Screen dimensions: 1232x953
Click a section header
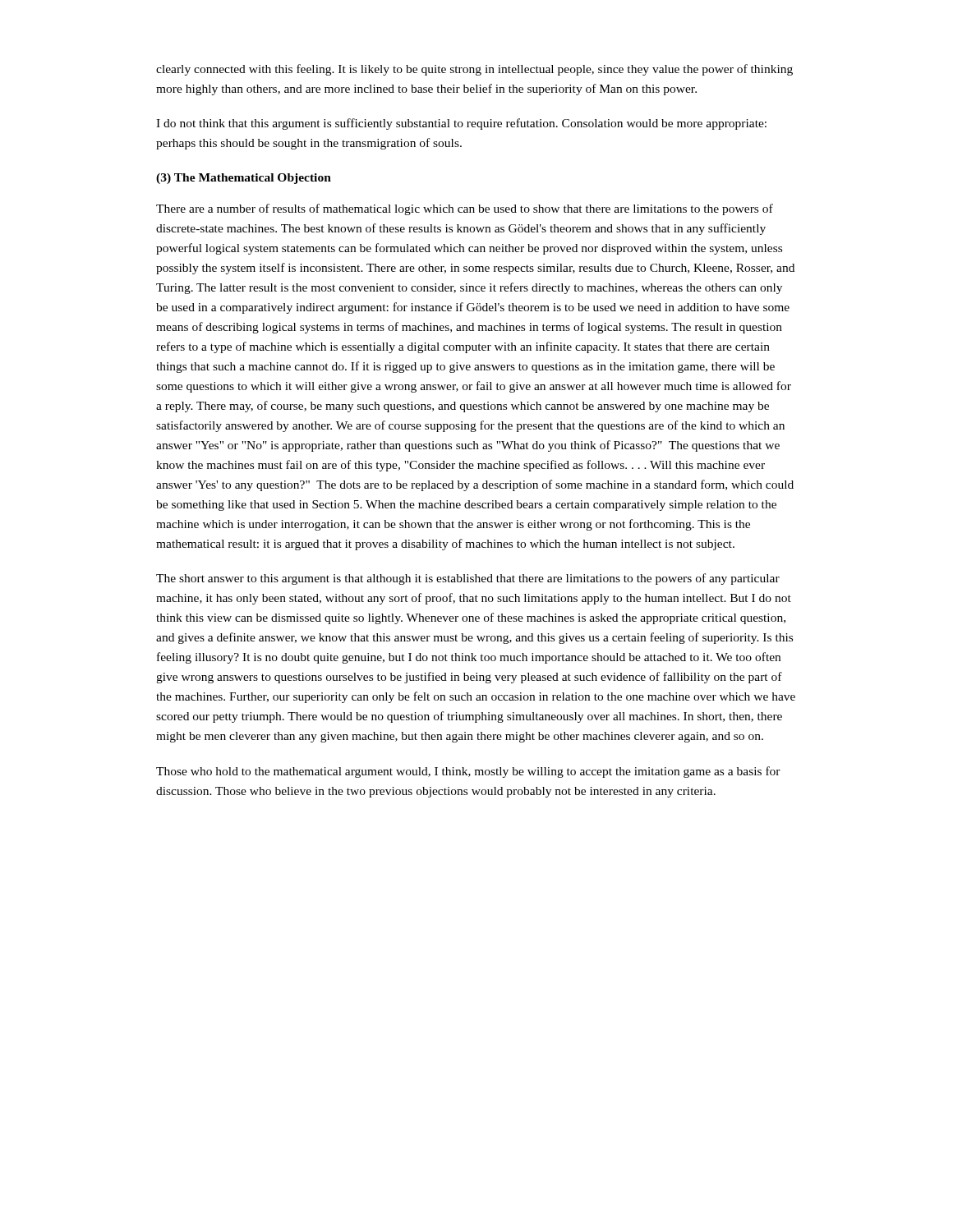(244, 177)
